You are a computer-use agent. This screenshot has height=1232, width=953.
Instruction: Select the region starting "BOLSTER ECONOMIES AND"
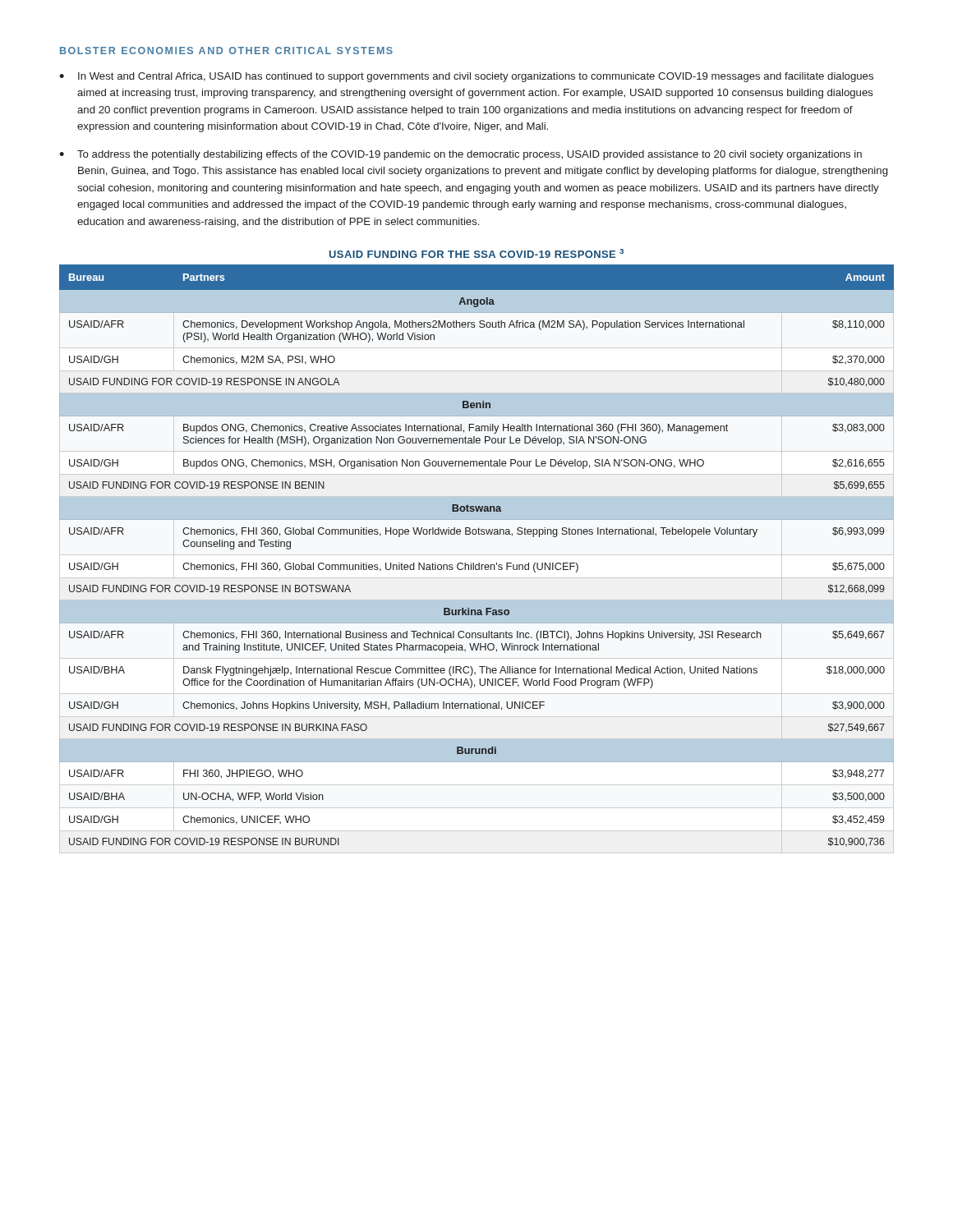227,51
